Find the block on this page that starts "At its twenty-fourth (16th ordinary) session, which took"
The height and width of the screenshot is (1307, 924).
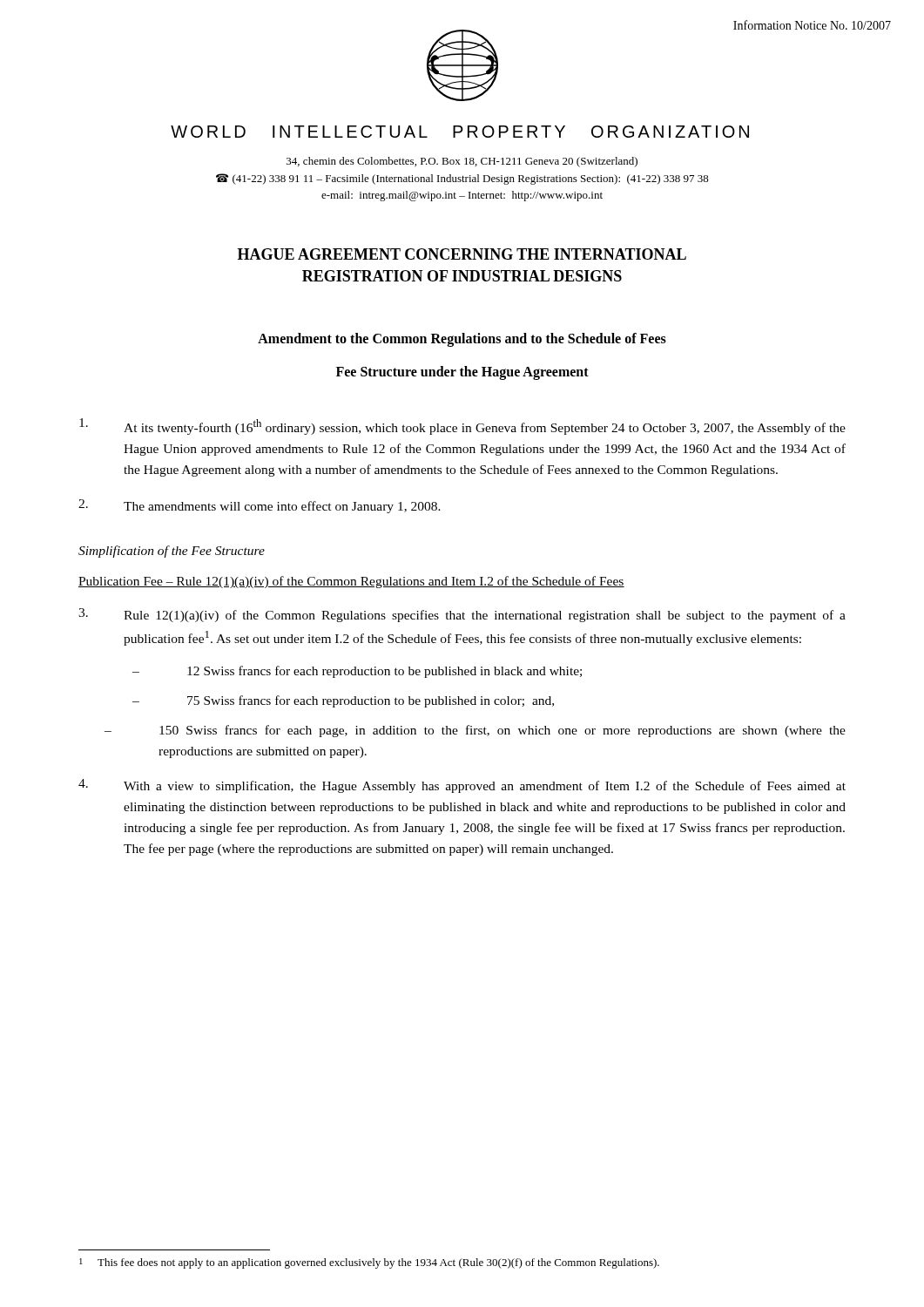pyautogui.click(x=462, y=448)
